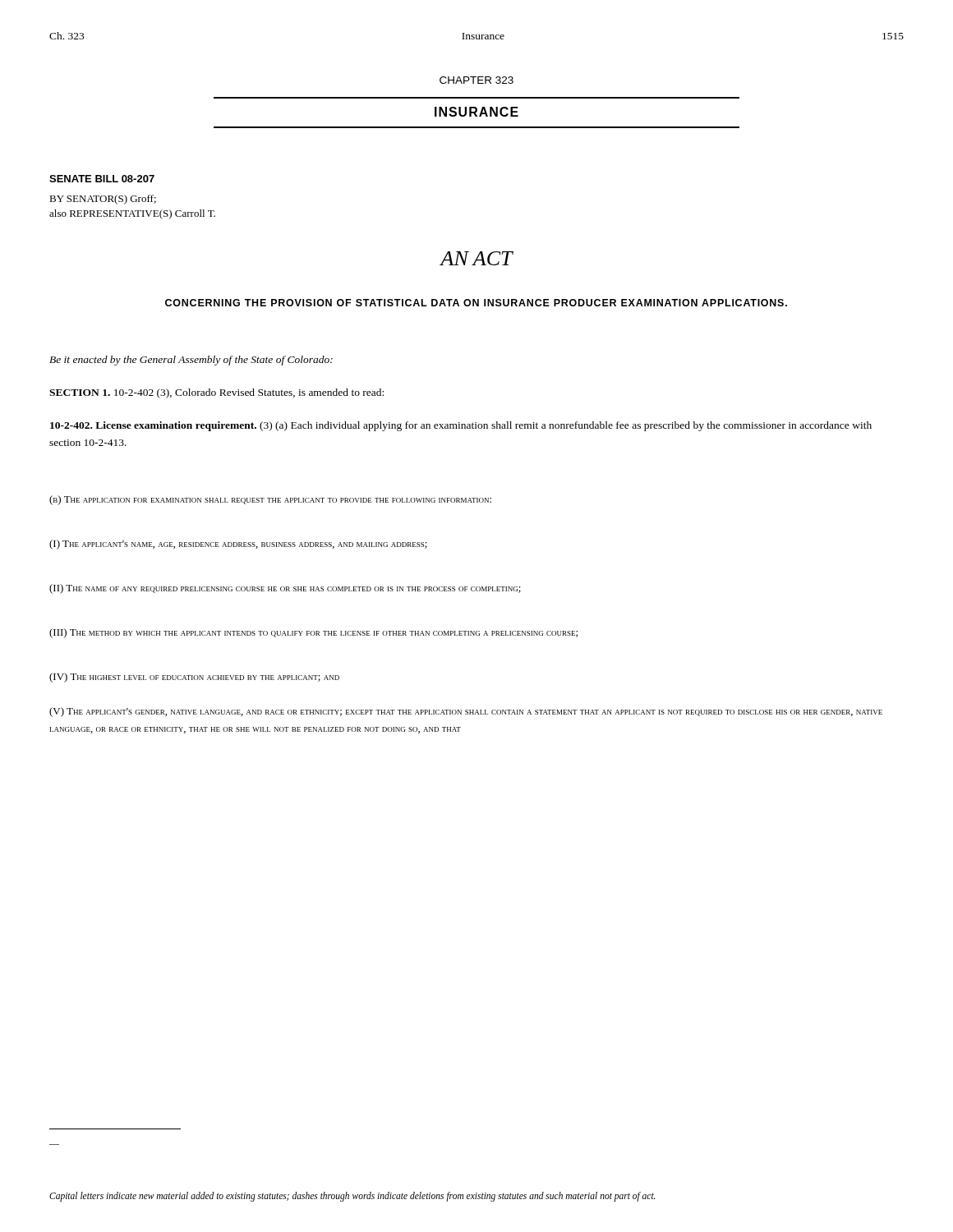
Task: Locate the text block starting "SENATE BILL 08-207"
Action: coord(102,179)
